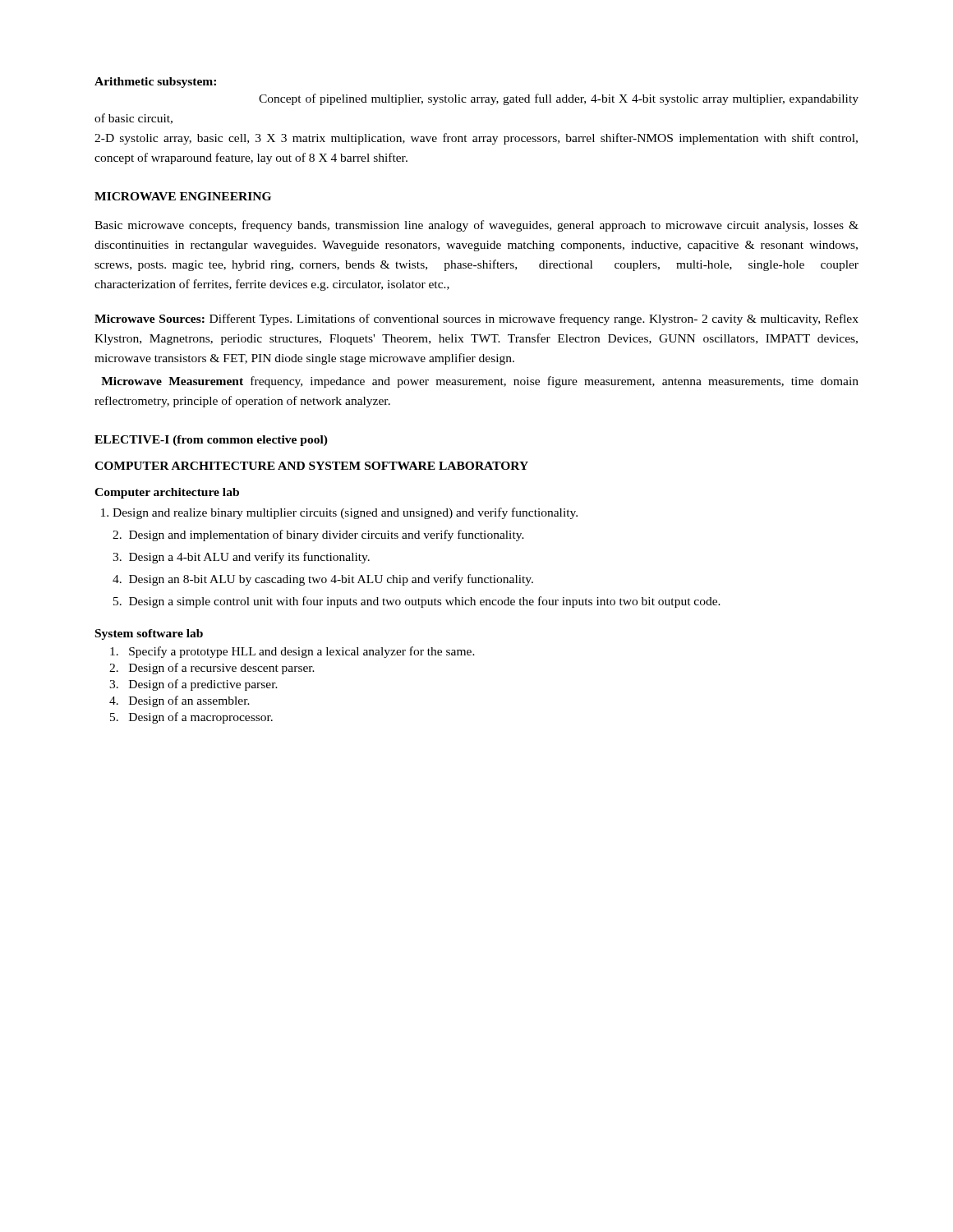Find "3. Design of a predictive parser." on this page
Viewport: 953px width, 1232px height.
pyautogui.click(x=194, y=684)
